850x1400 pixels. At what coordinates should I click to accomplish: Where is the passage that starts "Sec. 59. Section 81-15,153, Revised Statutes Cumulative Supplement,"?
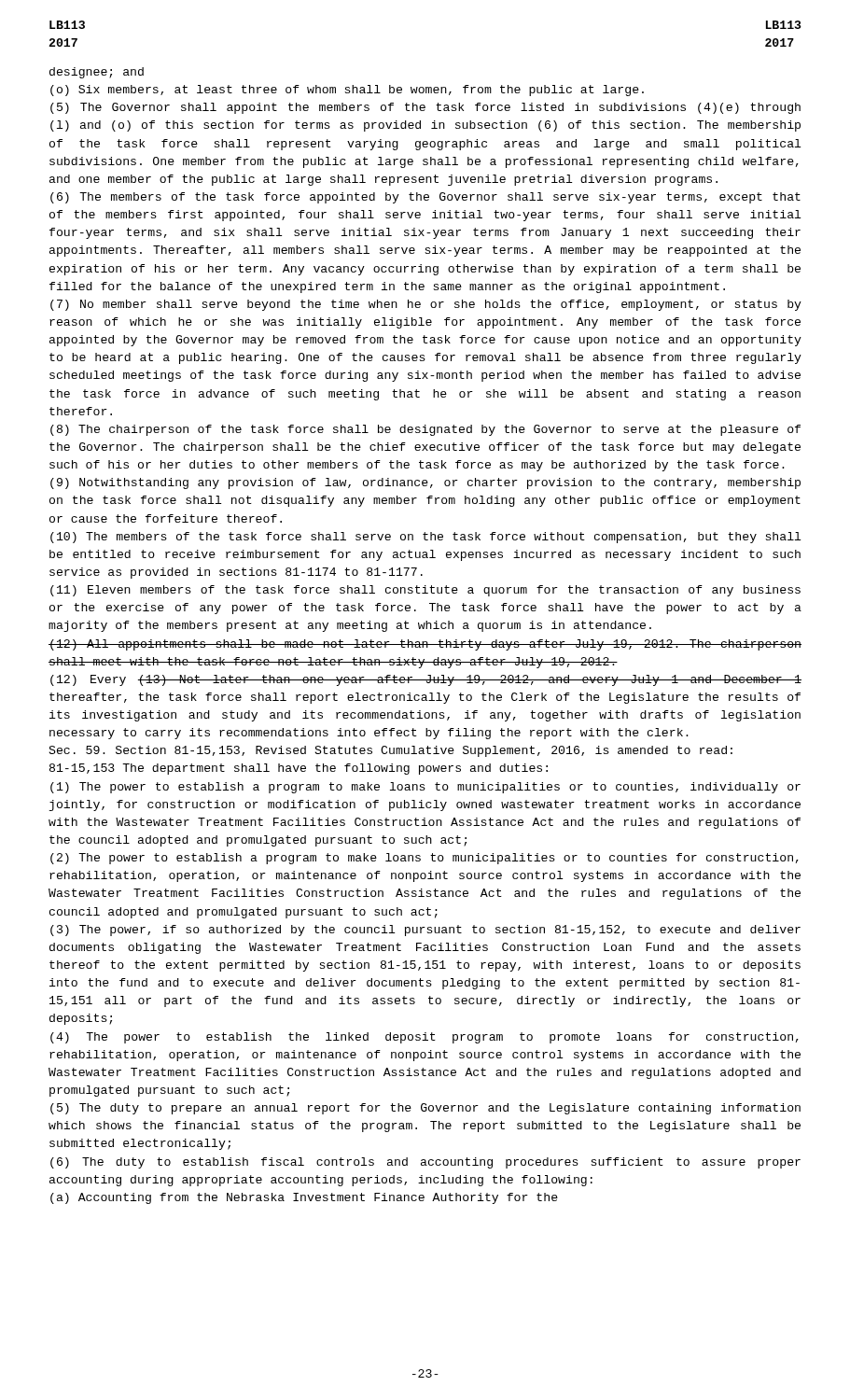pos(425,751)
